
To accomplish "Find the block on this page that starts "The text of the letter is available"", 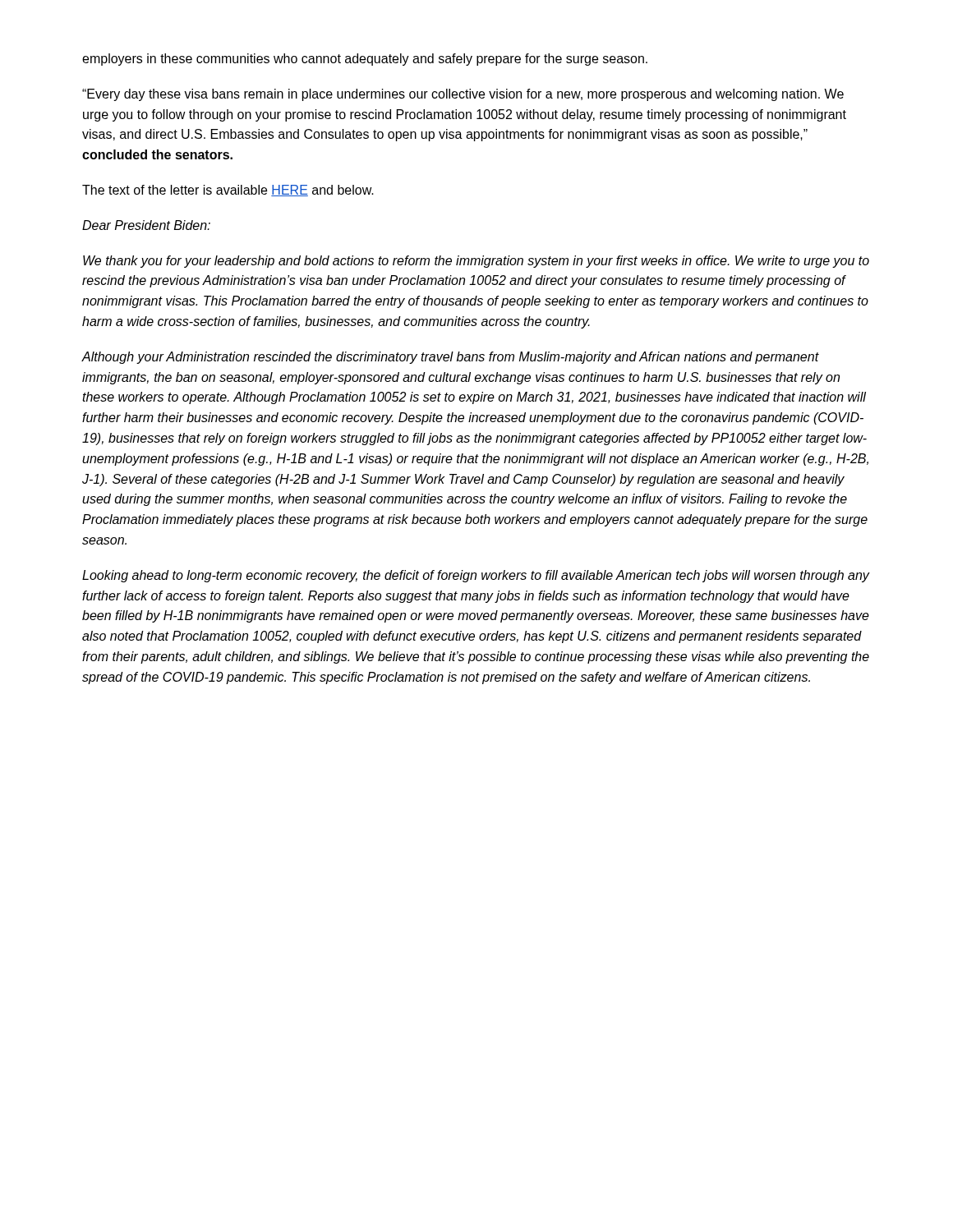I will click(x=228, y=190).
